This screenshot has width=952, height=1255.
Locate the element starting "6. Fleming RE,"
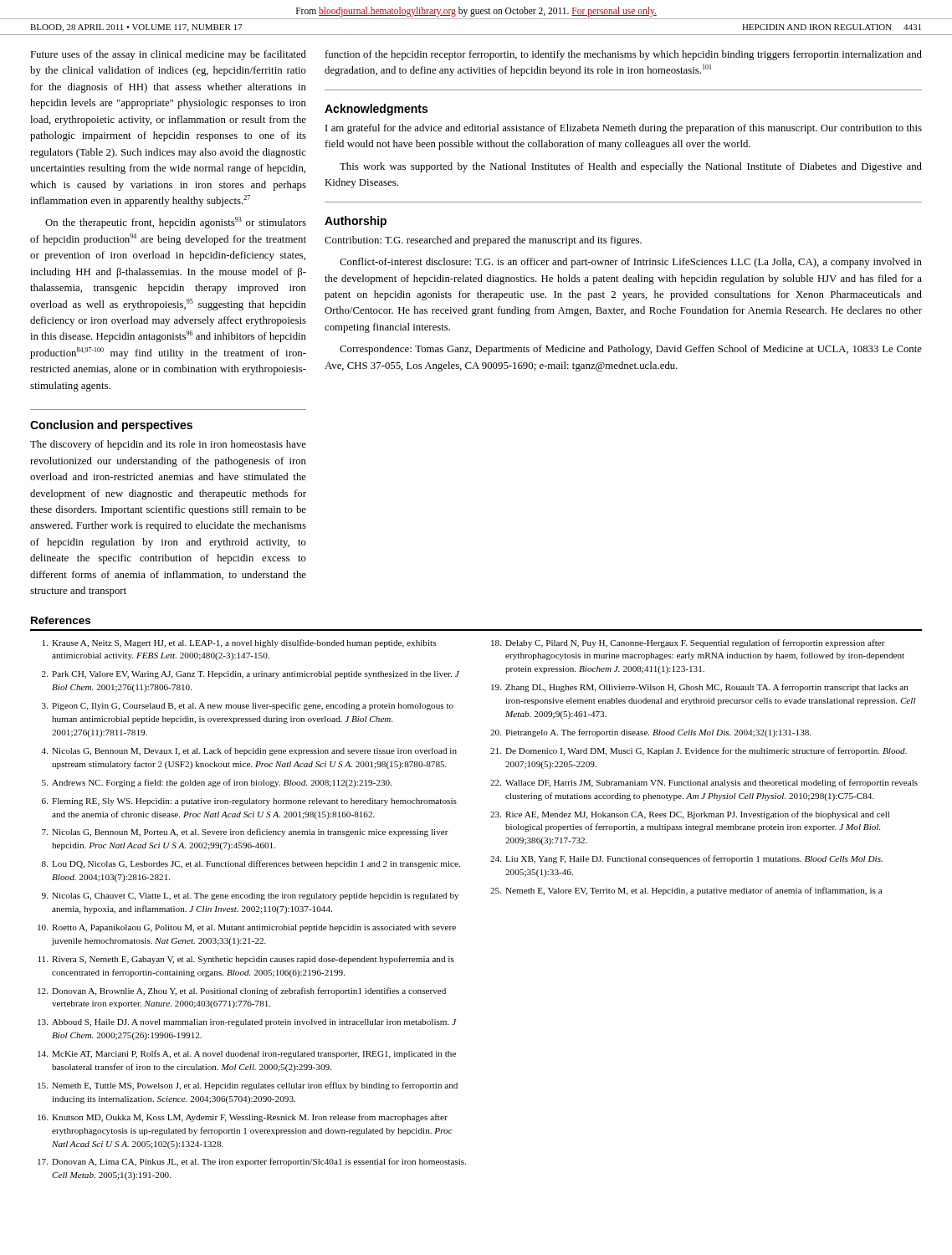[x=249, y=808]
